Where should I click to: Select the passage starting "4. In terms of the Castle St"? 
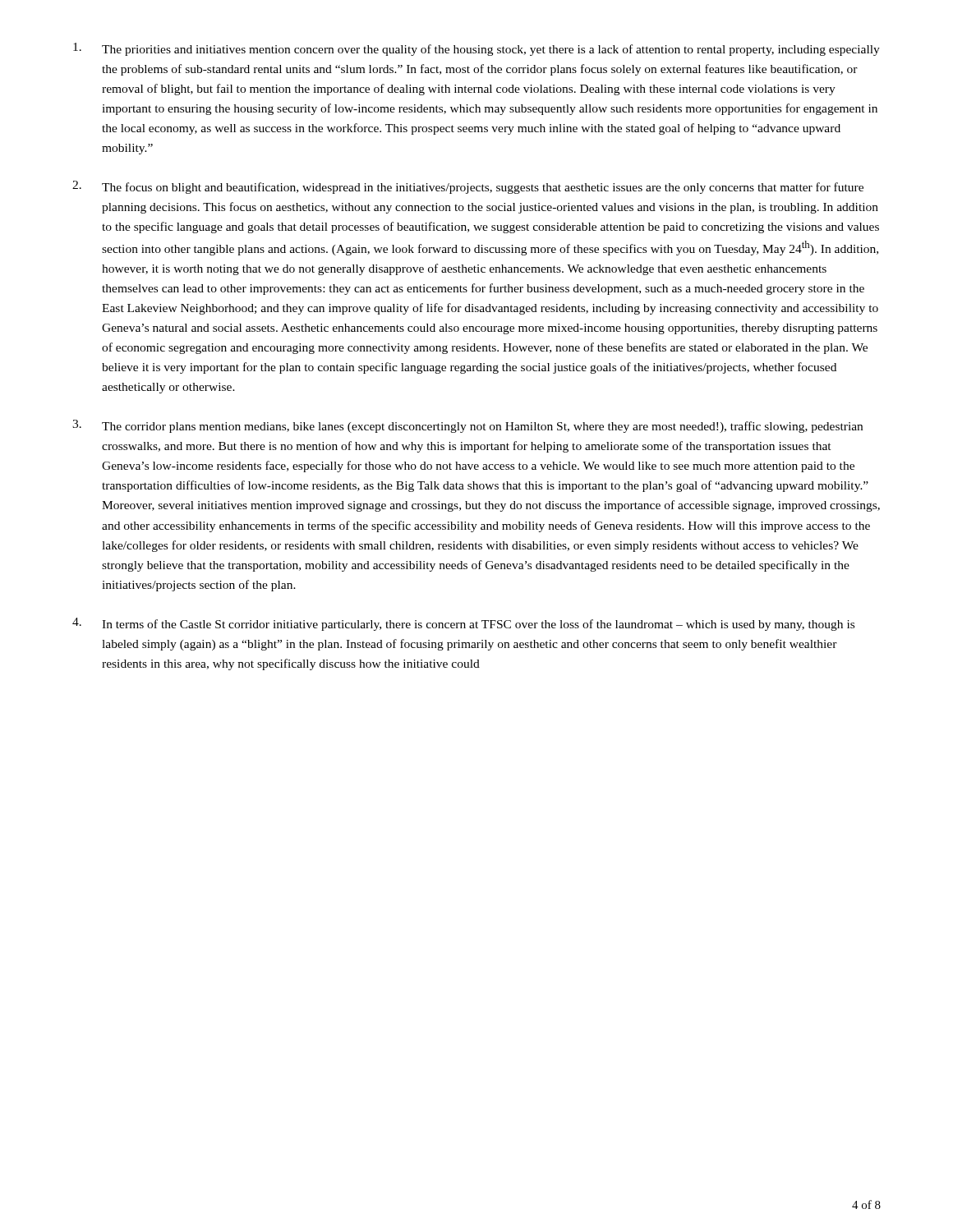click(476, 644)
